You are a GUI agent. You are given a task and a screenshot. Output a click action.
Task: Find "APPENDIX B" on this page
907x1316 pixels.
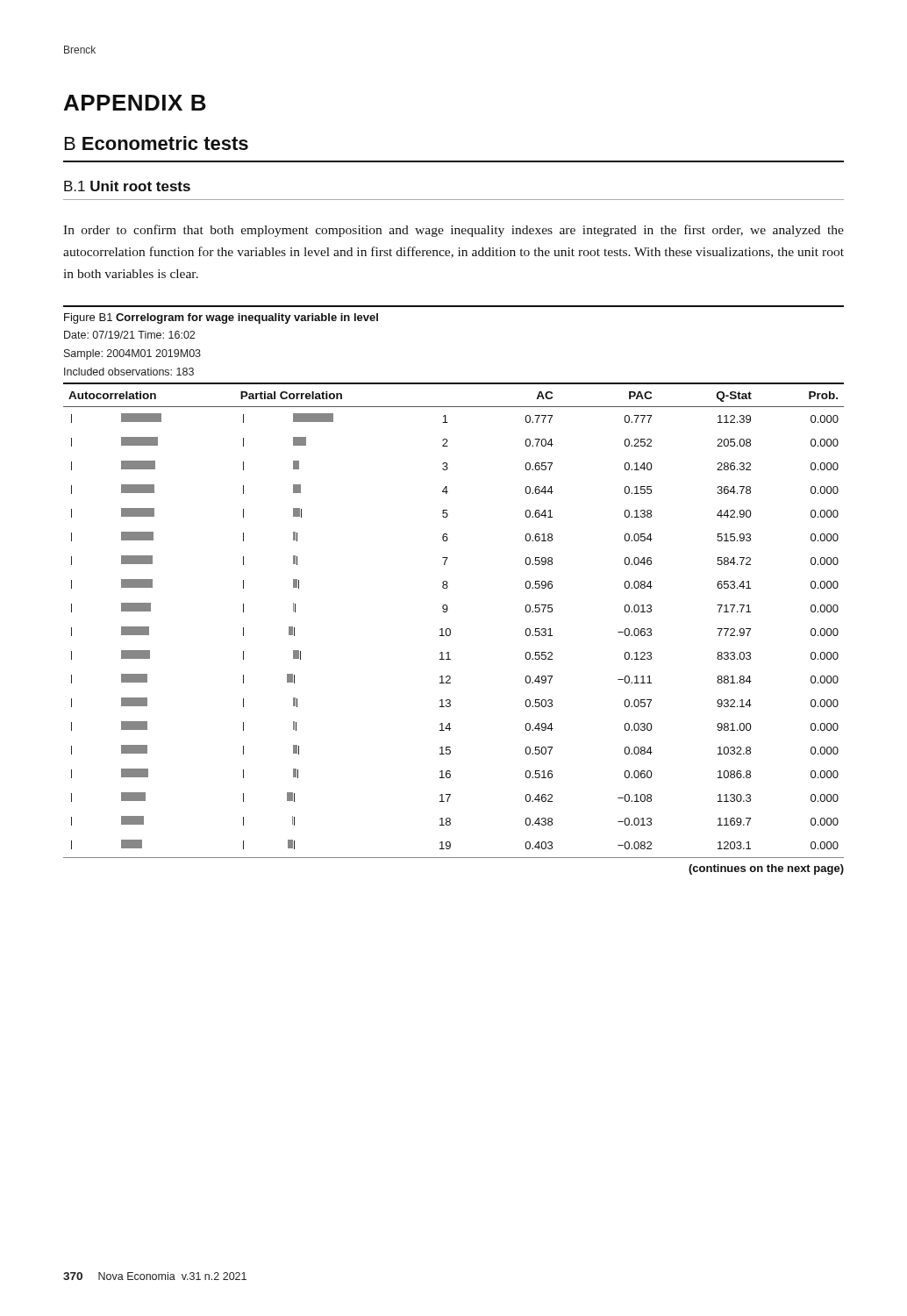click(x=135, y=103)
